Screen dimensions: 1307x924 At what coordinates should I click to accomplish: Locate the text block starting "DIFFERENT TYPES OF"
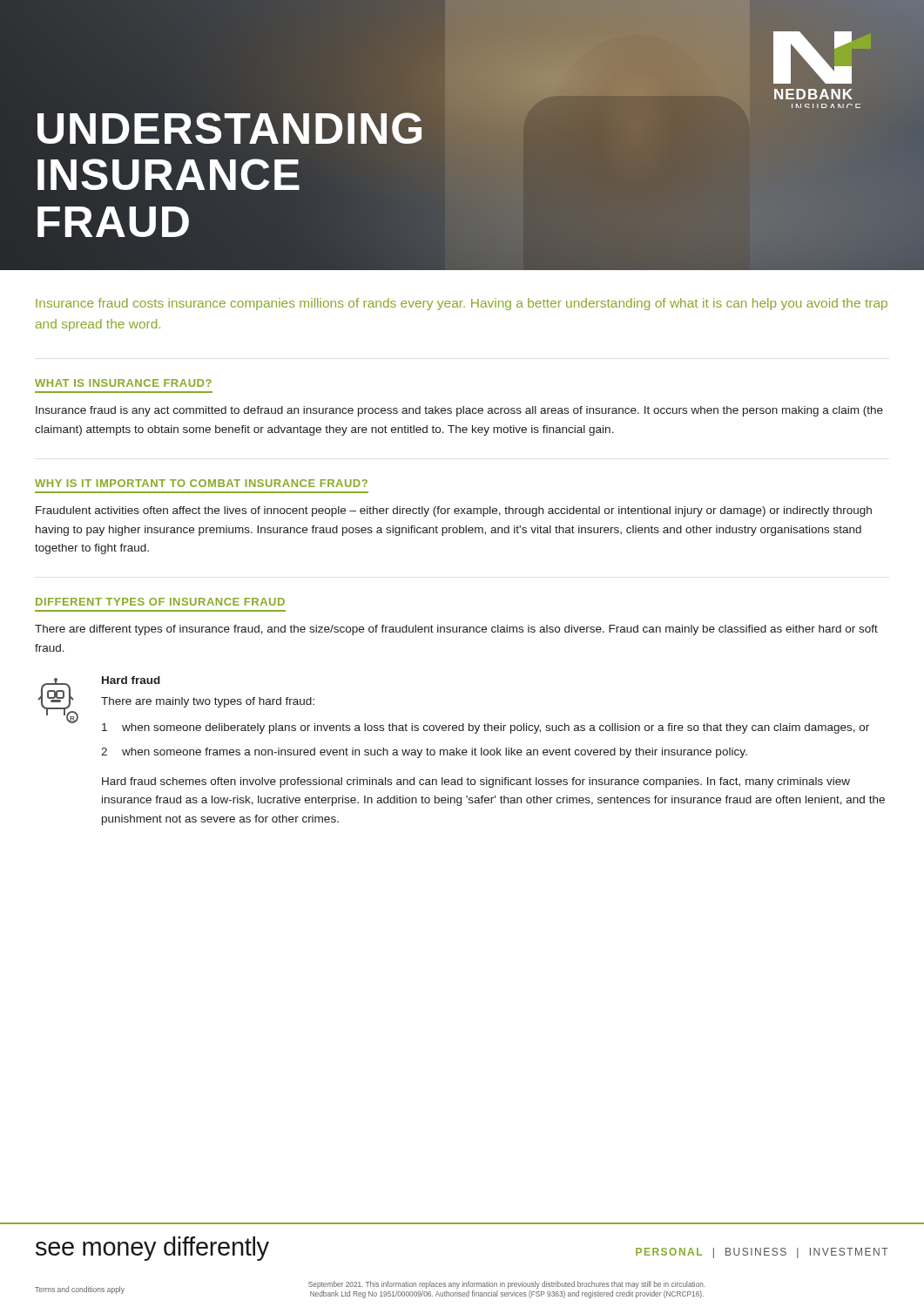point(160,602)
